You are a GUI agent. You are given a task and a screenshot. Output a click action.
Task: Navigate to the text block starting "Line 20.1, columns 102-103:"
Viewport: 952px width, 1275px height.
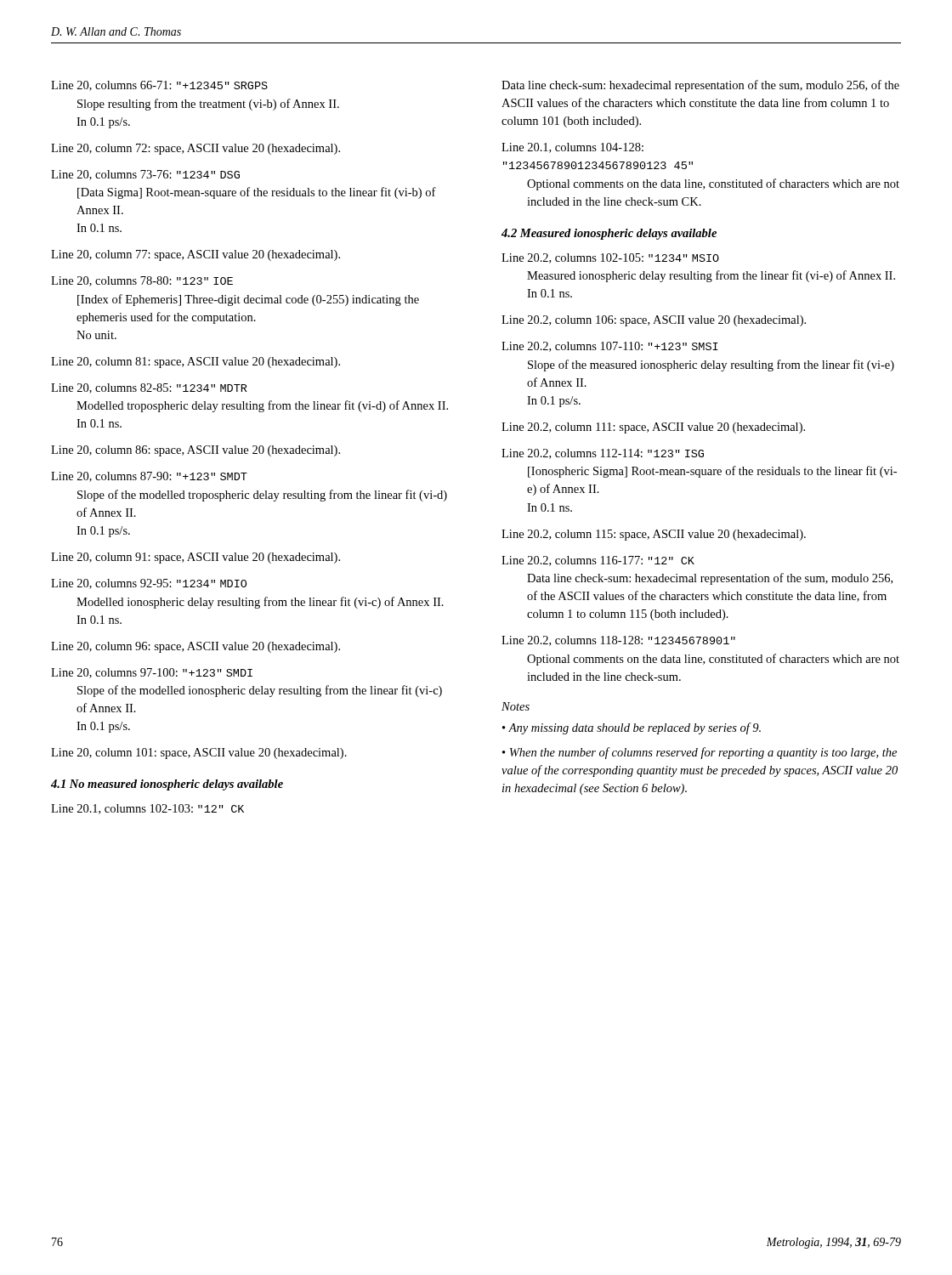(148, 809)
